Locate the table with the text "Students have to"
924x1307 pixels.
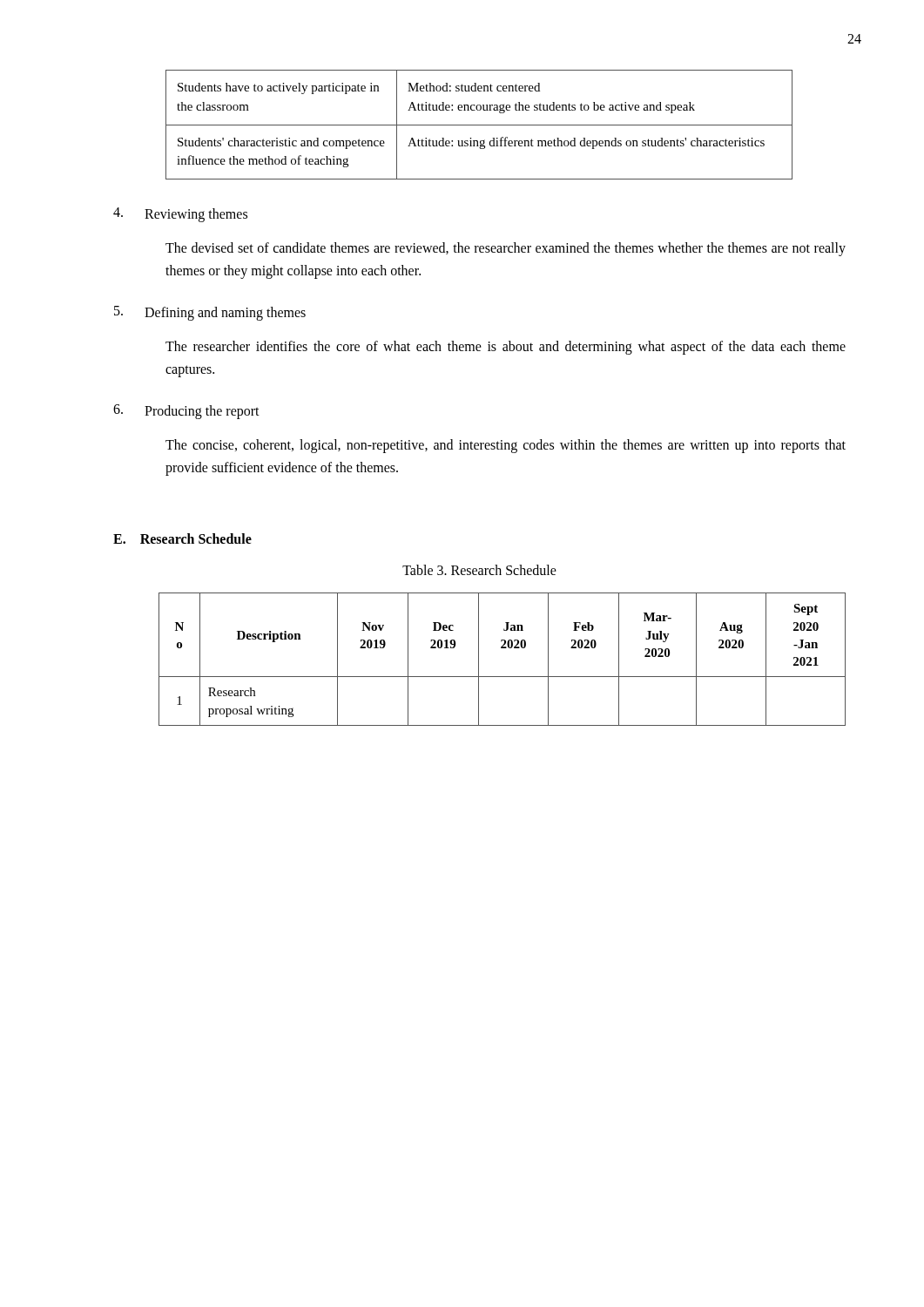(506, 125)
